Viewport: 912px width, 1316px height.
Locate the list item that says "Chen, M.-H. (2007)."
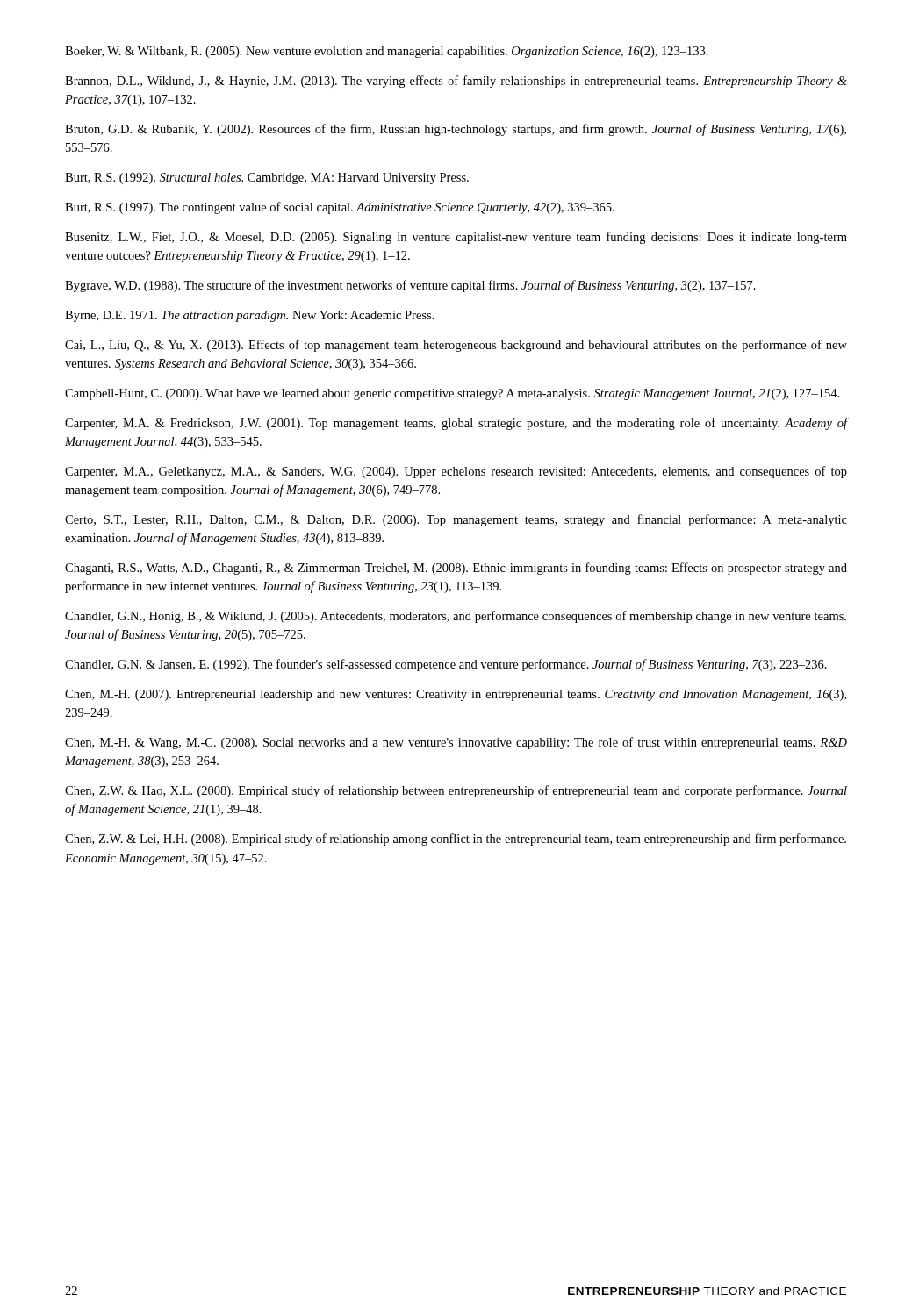tap(456, 704)
